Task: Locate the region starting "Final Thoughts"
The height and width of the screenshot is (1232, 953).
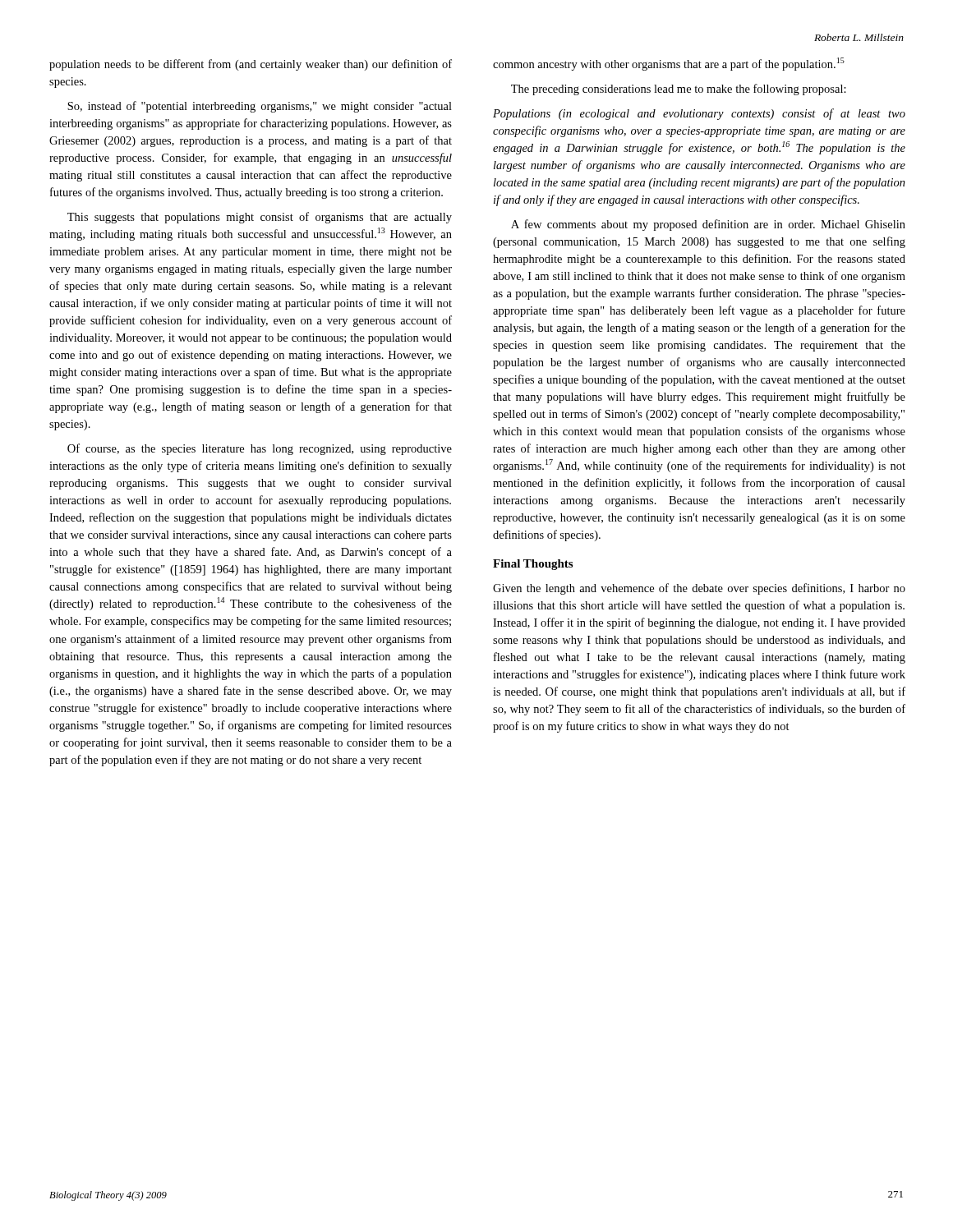Action: (x=533, y=564)
